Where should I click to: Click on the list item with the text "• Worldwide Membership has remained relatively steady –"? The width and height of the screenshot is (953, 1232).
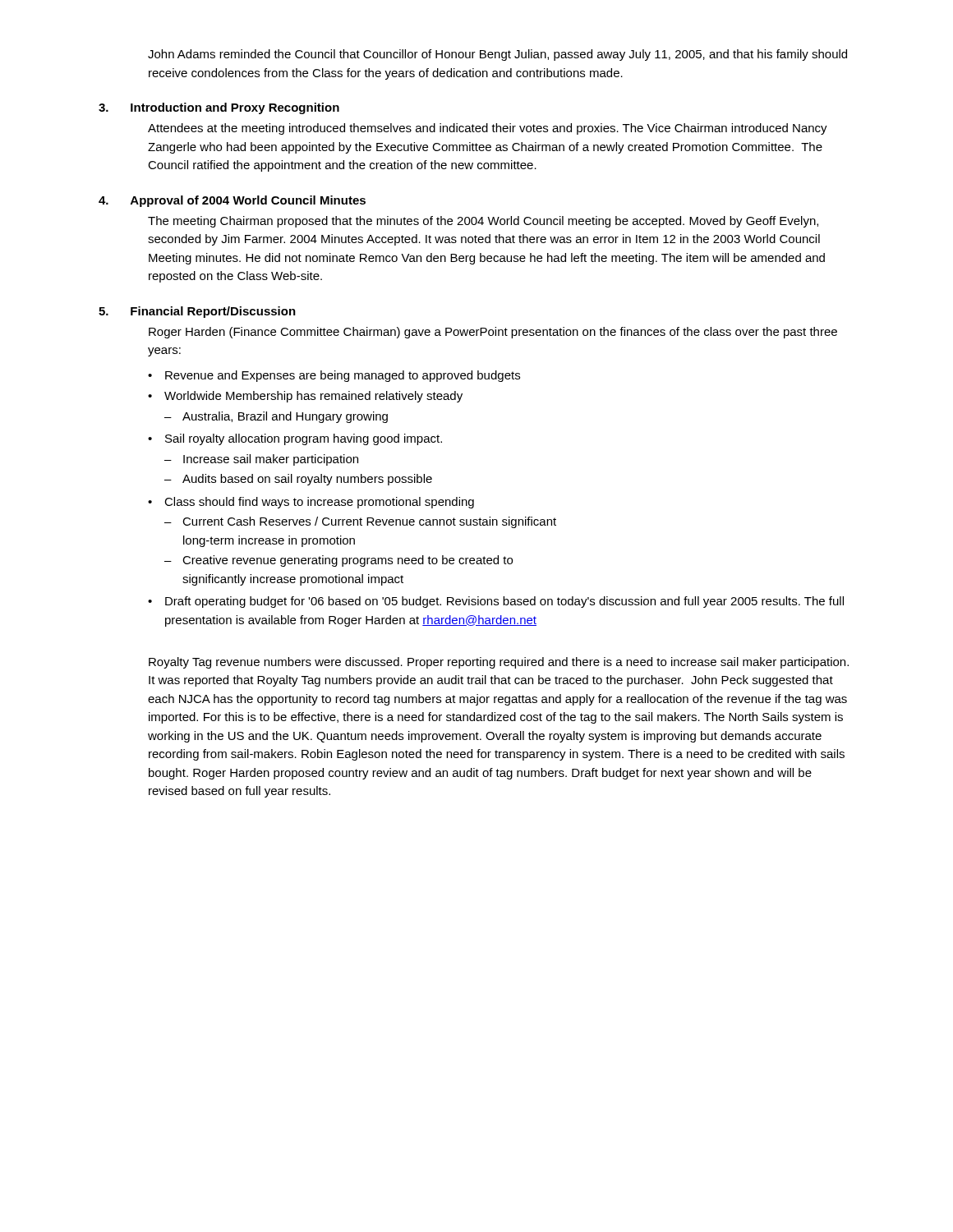(x=305, y=397)
